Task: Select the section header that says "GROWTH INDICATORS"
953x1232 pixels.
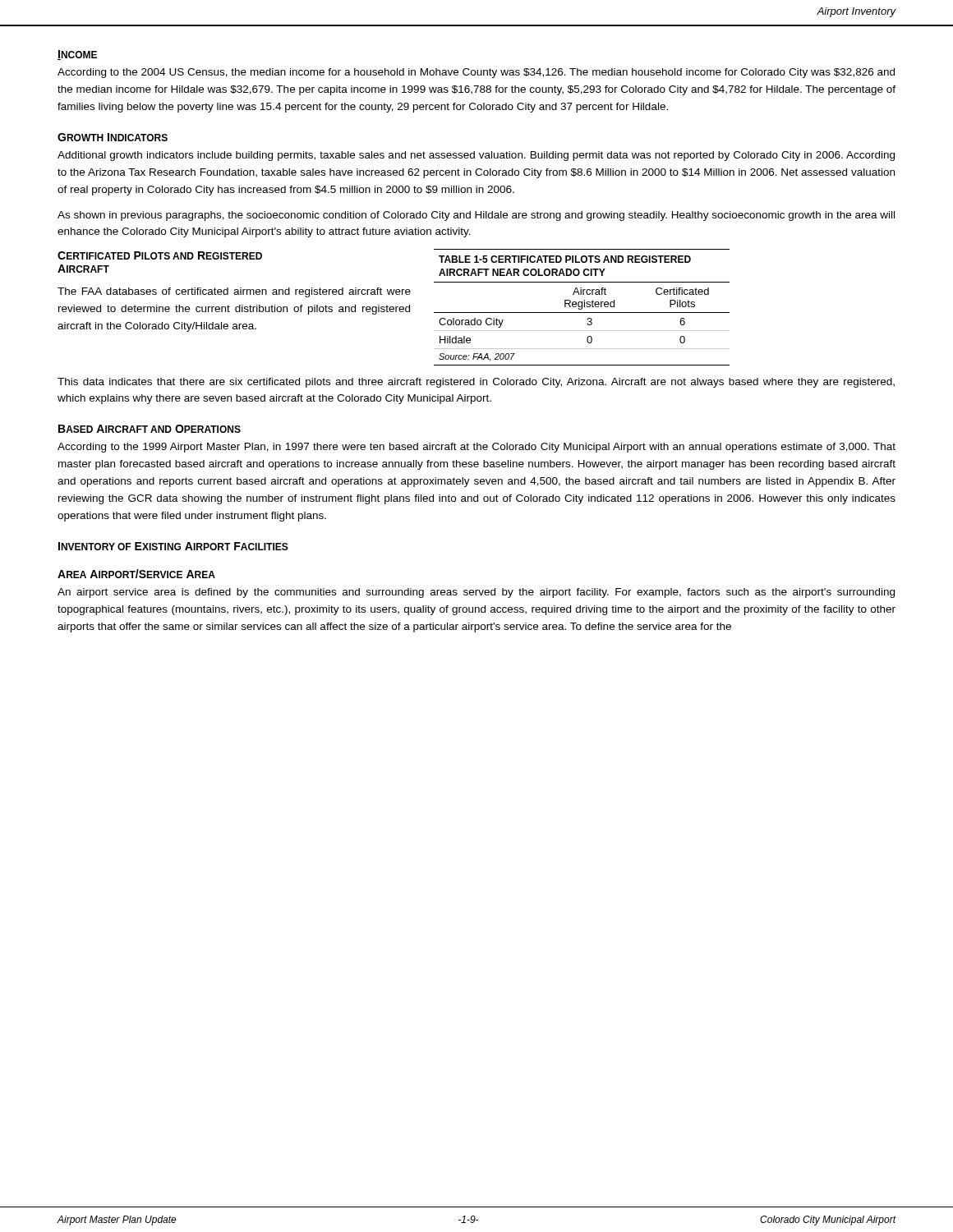Action: 113,137
